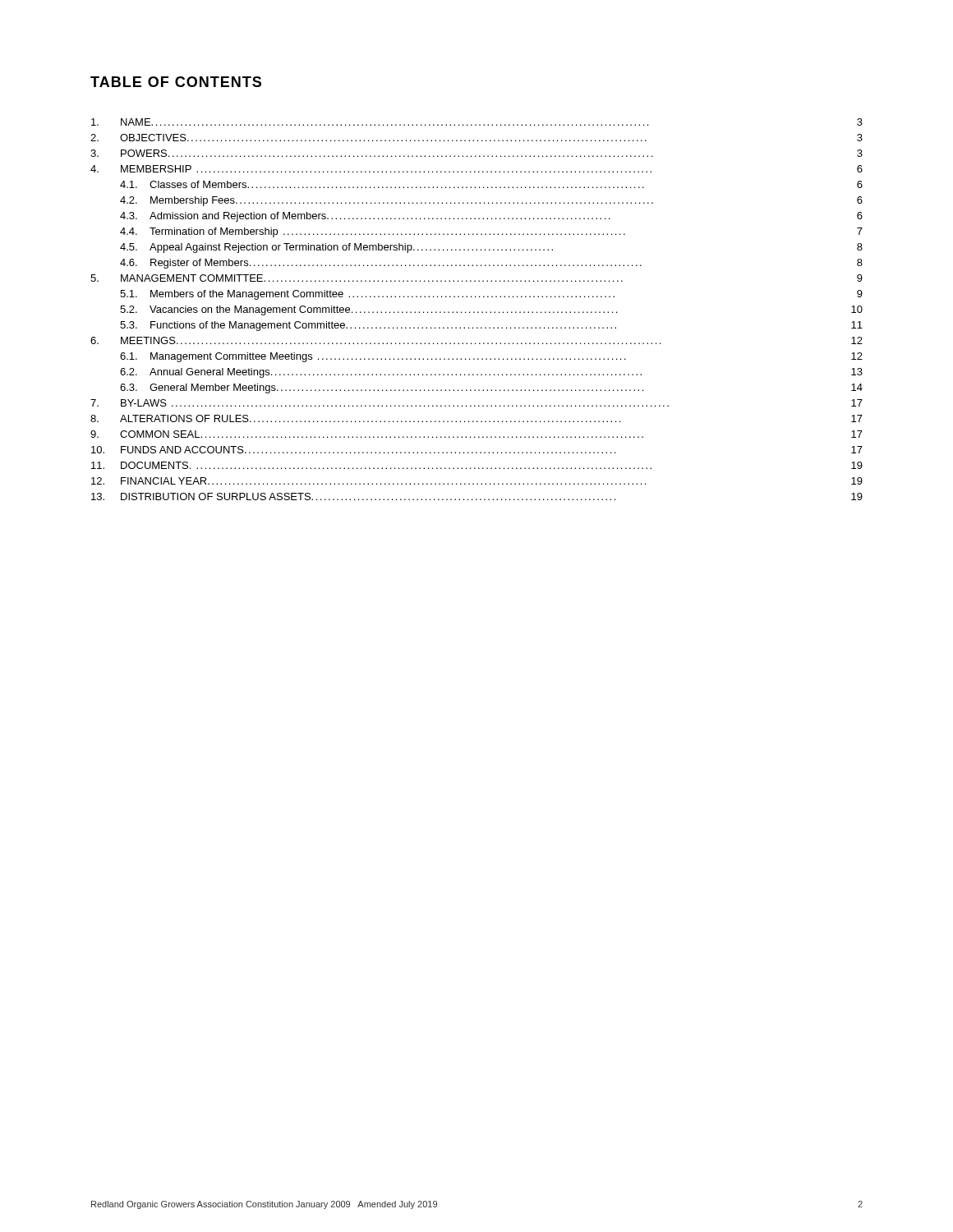This screenshot has width=953, height=1232.
Task: Select the list item that says "4.4. Termination of"
Action: pyautogui.click(x=476, y=231)
